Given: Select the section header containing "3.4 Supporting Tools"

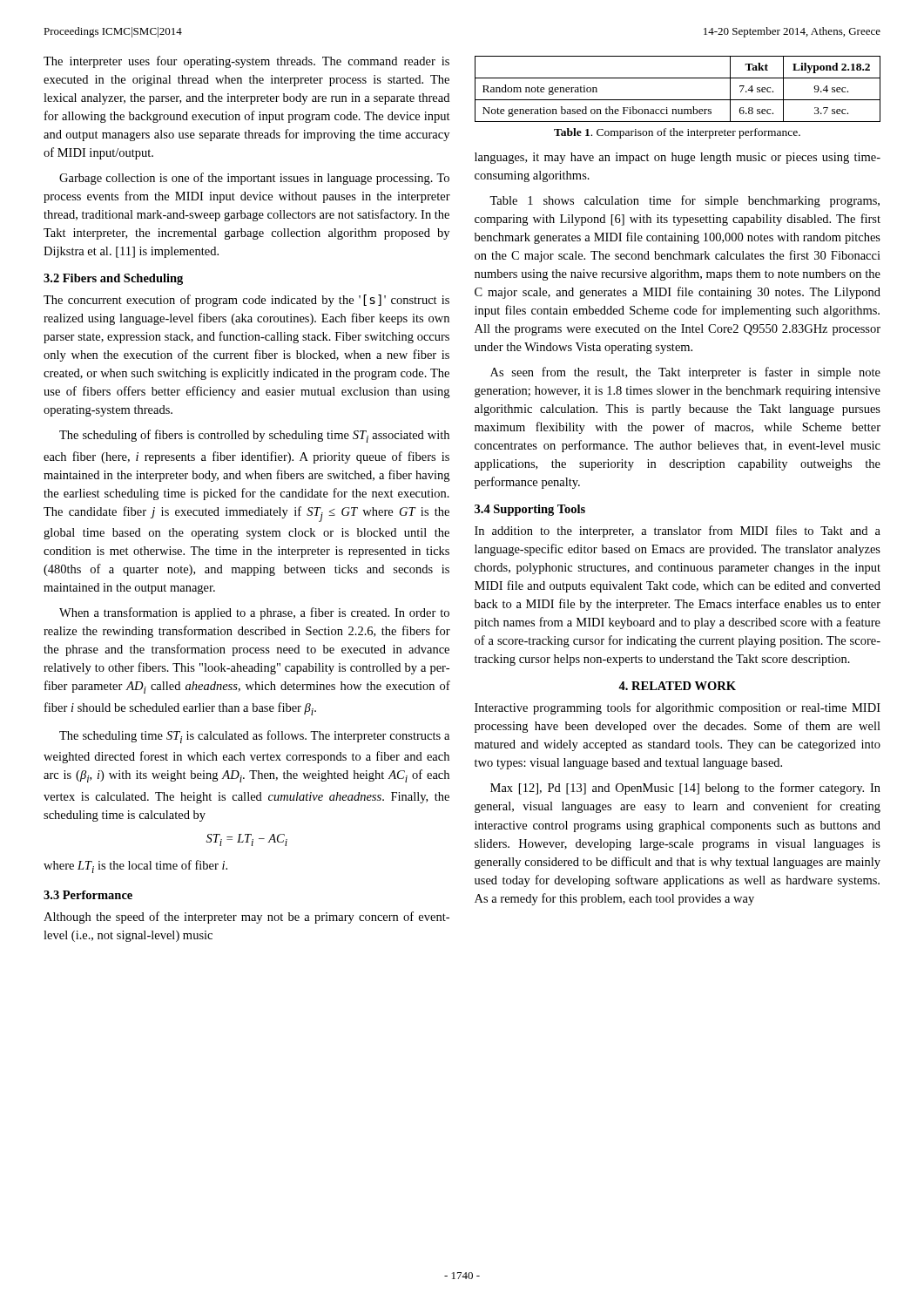Looking at the screenshot, I should [x=530, y=509].
